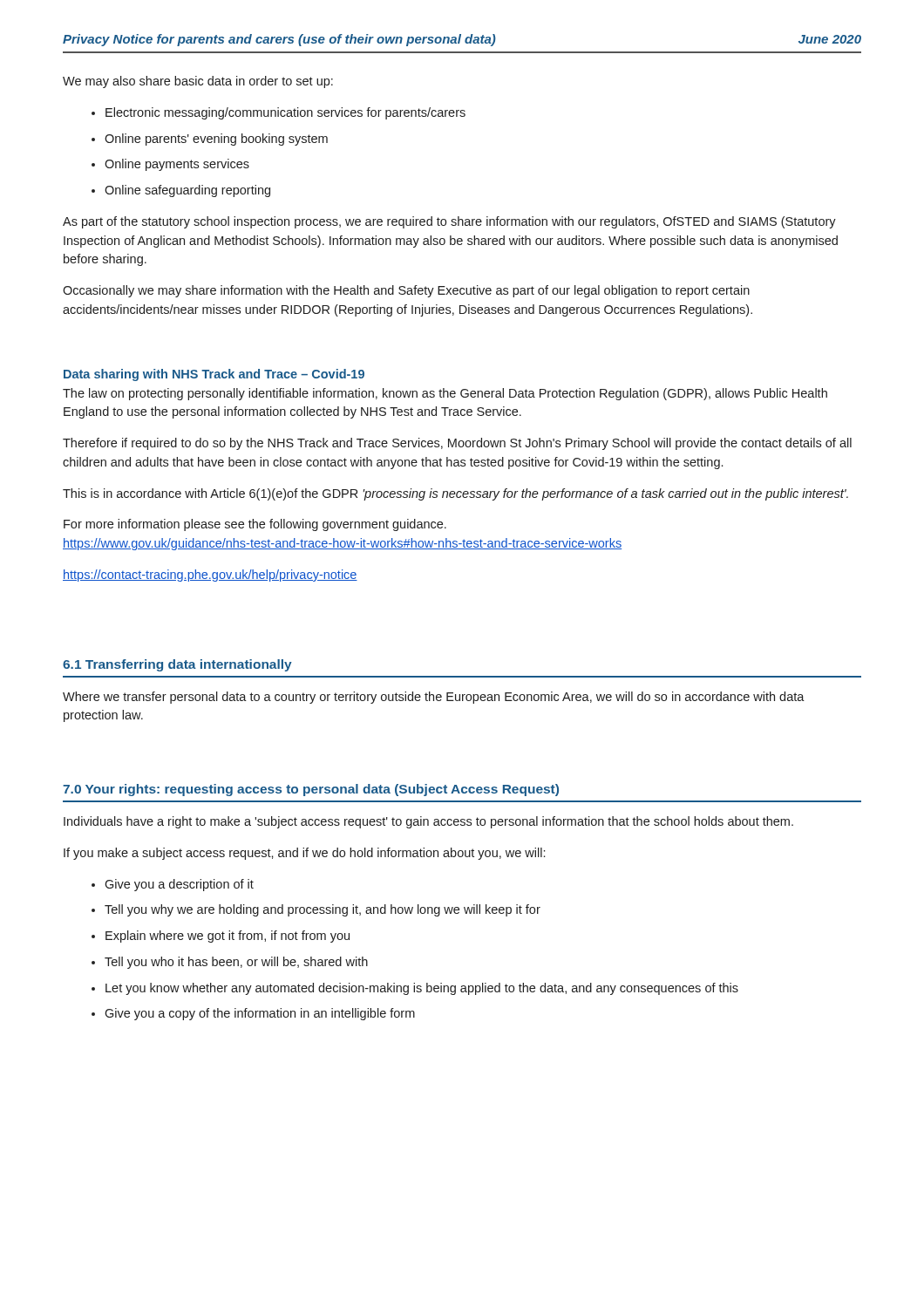Viewport: 924px width, 1308px height.
Task: Navigate to the text block starting "Individuals have a right to make a 'subject"
Action: point(428,821)
